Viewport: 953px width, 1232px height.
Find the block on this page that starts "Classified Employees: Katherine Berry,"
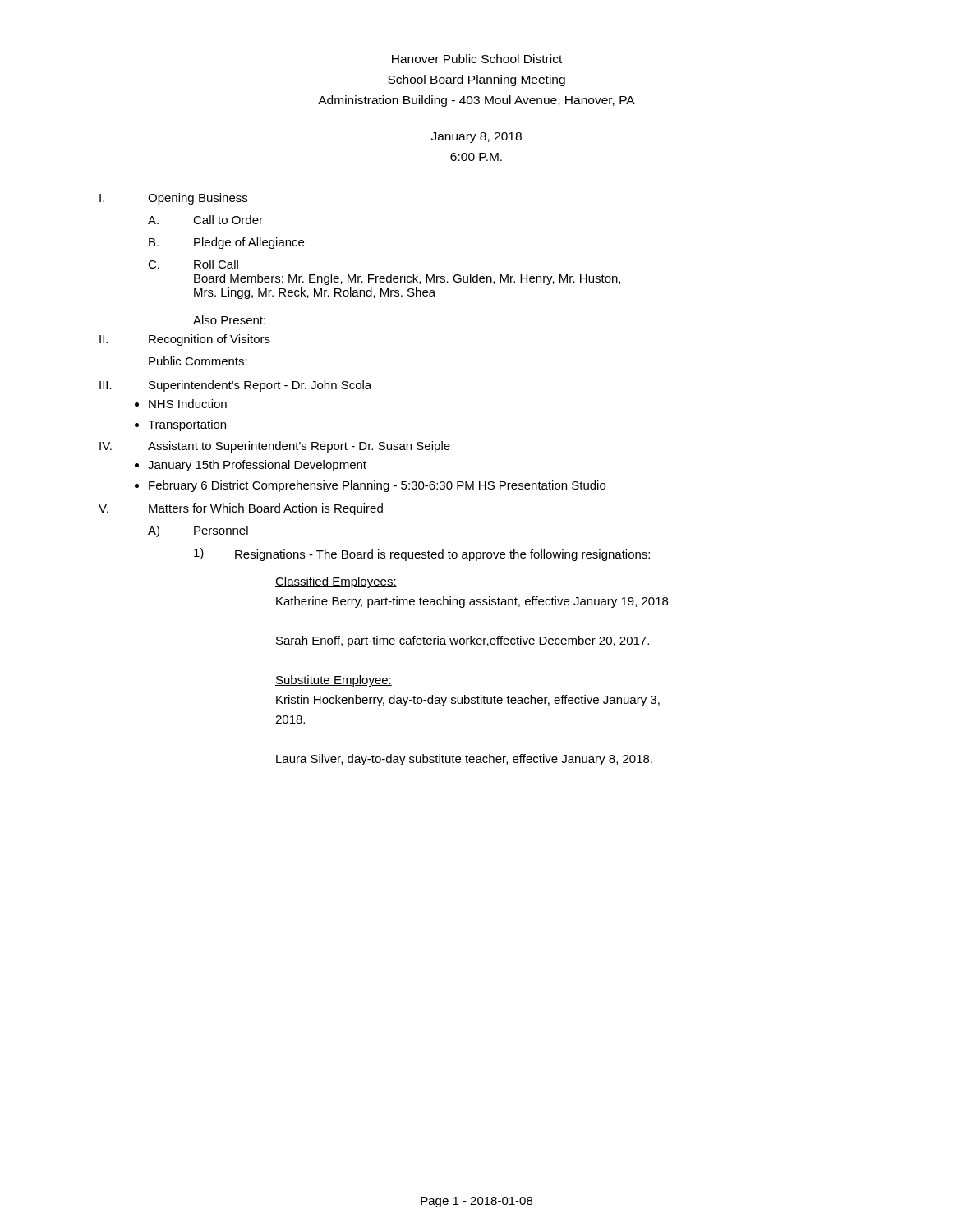(x=336, y=582)
